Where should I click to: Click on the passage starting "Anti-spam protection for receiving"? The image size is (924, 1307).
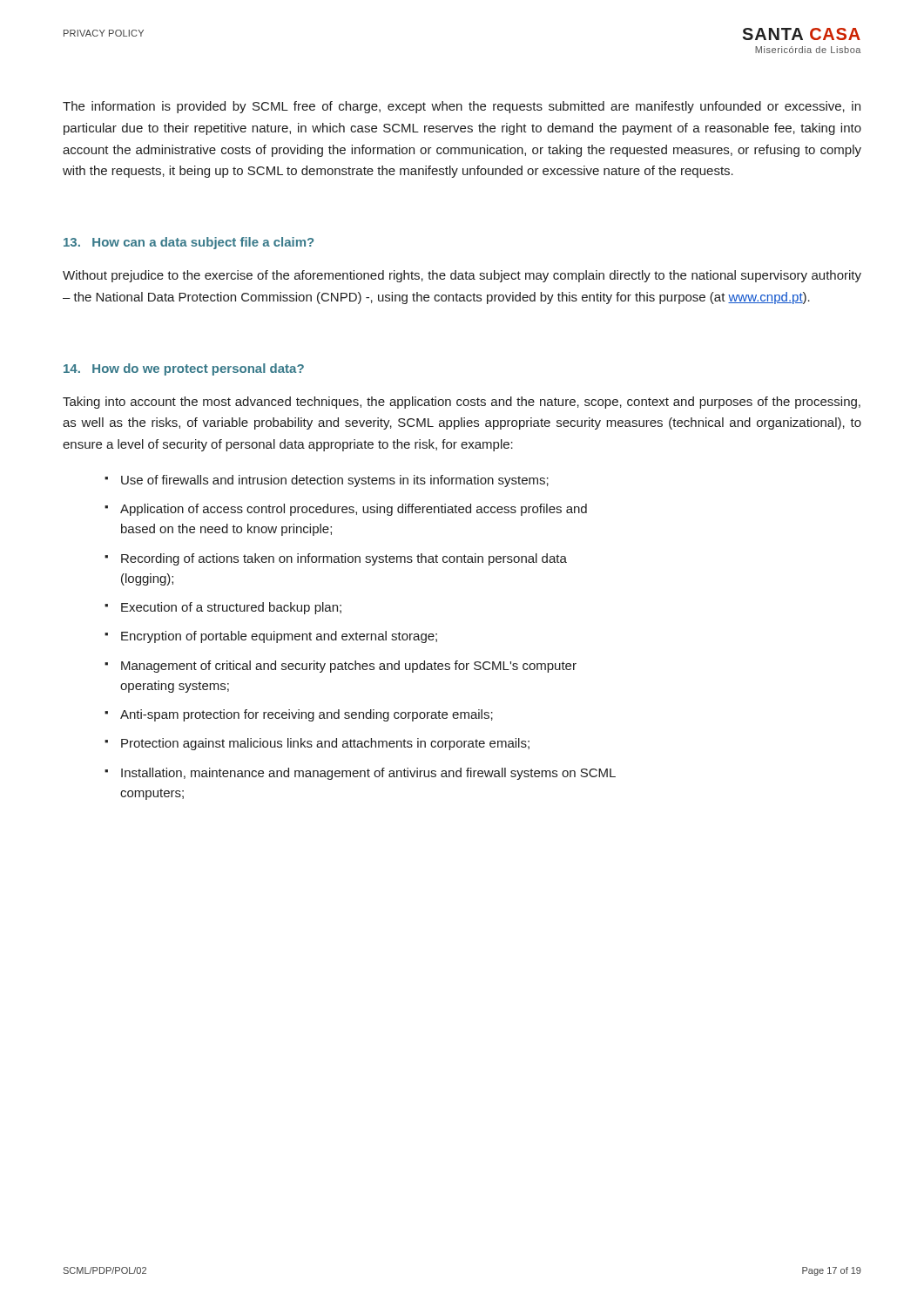307,714
